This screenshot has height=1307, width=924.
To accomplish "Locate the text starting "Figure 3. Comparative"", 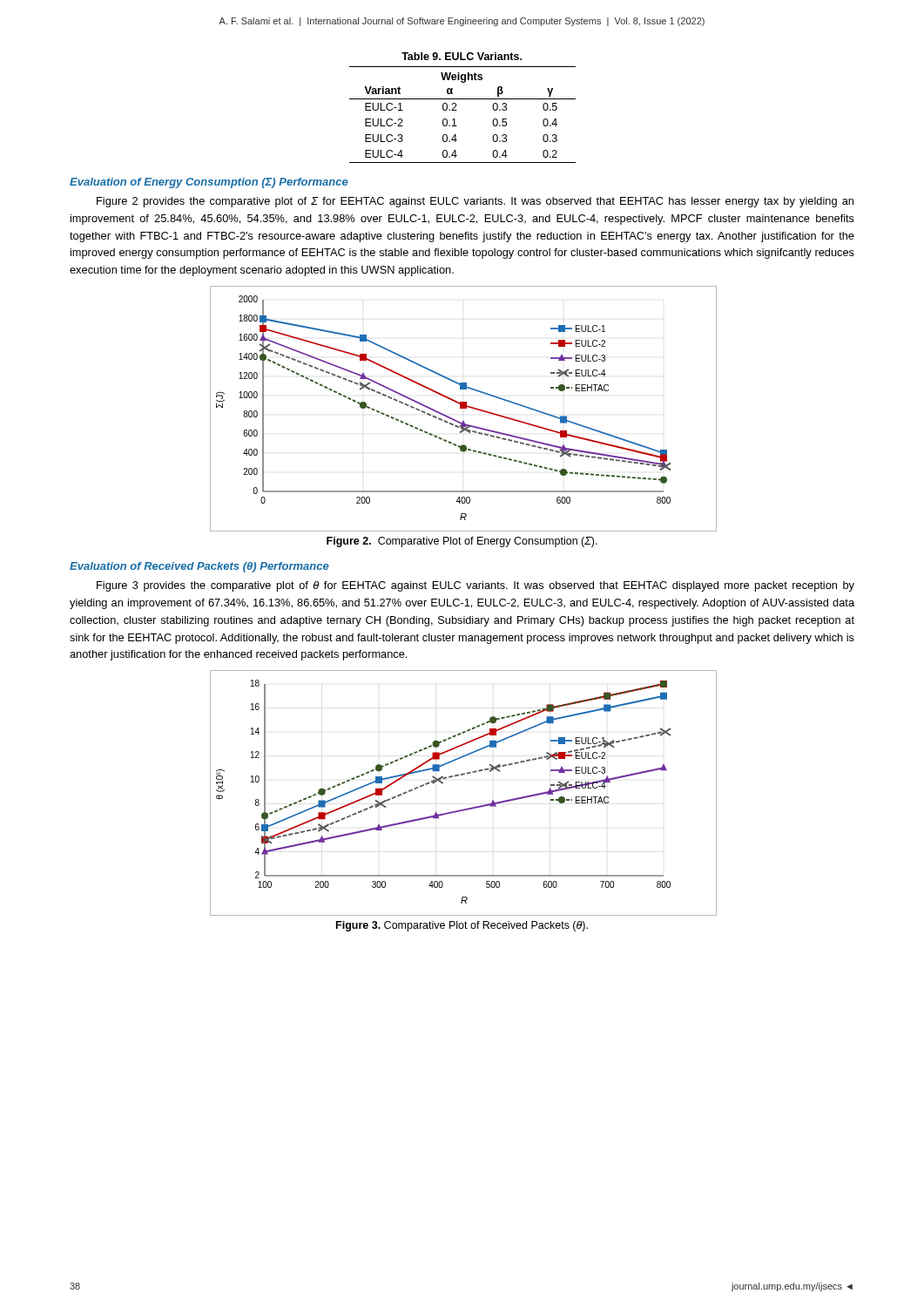I will pos(462,926).
